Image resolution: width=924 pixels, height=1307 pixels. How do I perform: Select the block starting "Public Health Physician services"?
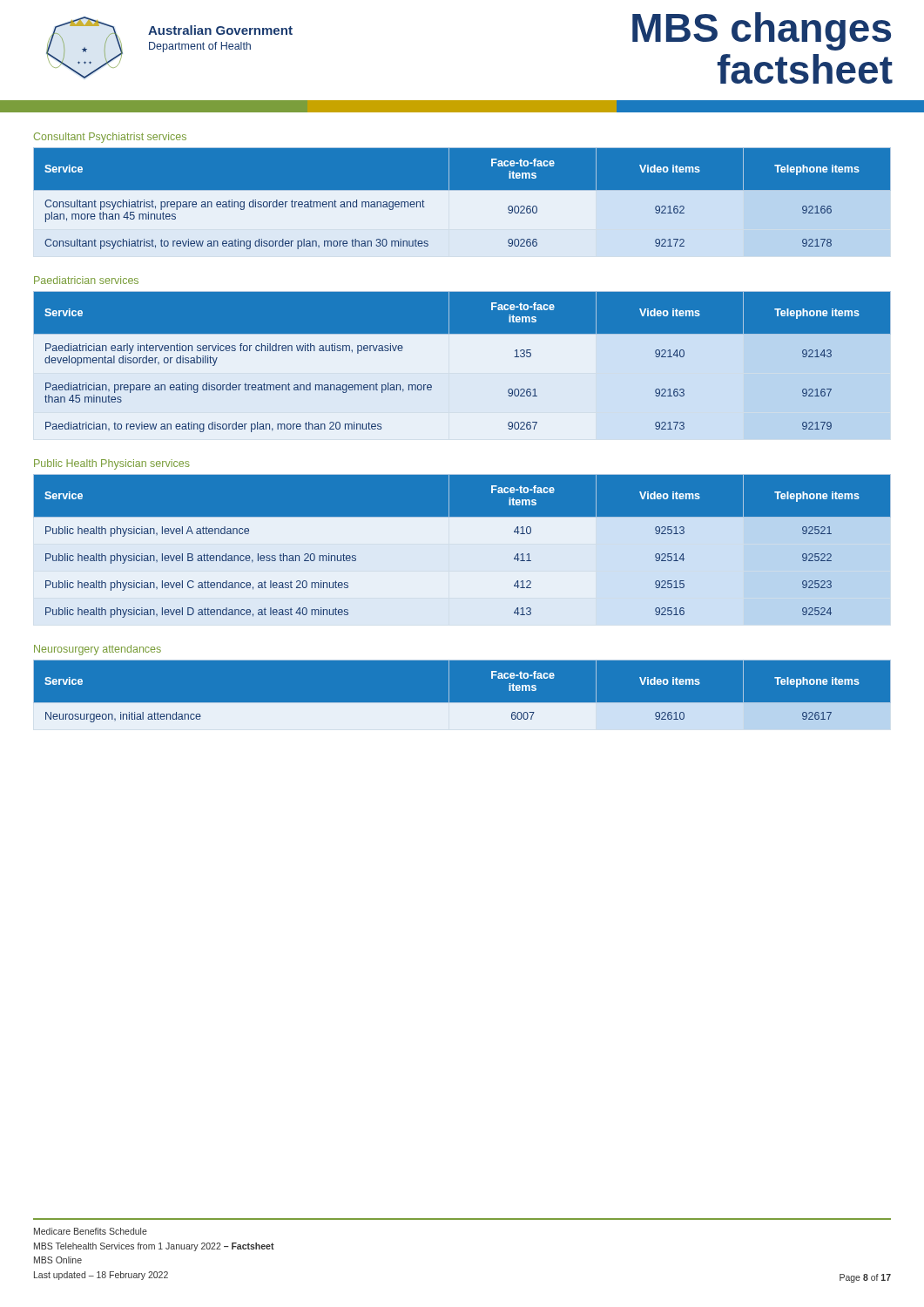click(111, 464)
